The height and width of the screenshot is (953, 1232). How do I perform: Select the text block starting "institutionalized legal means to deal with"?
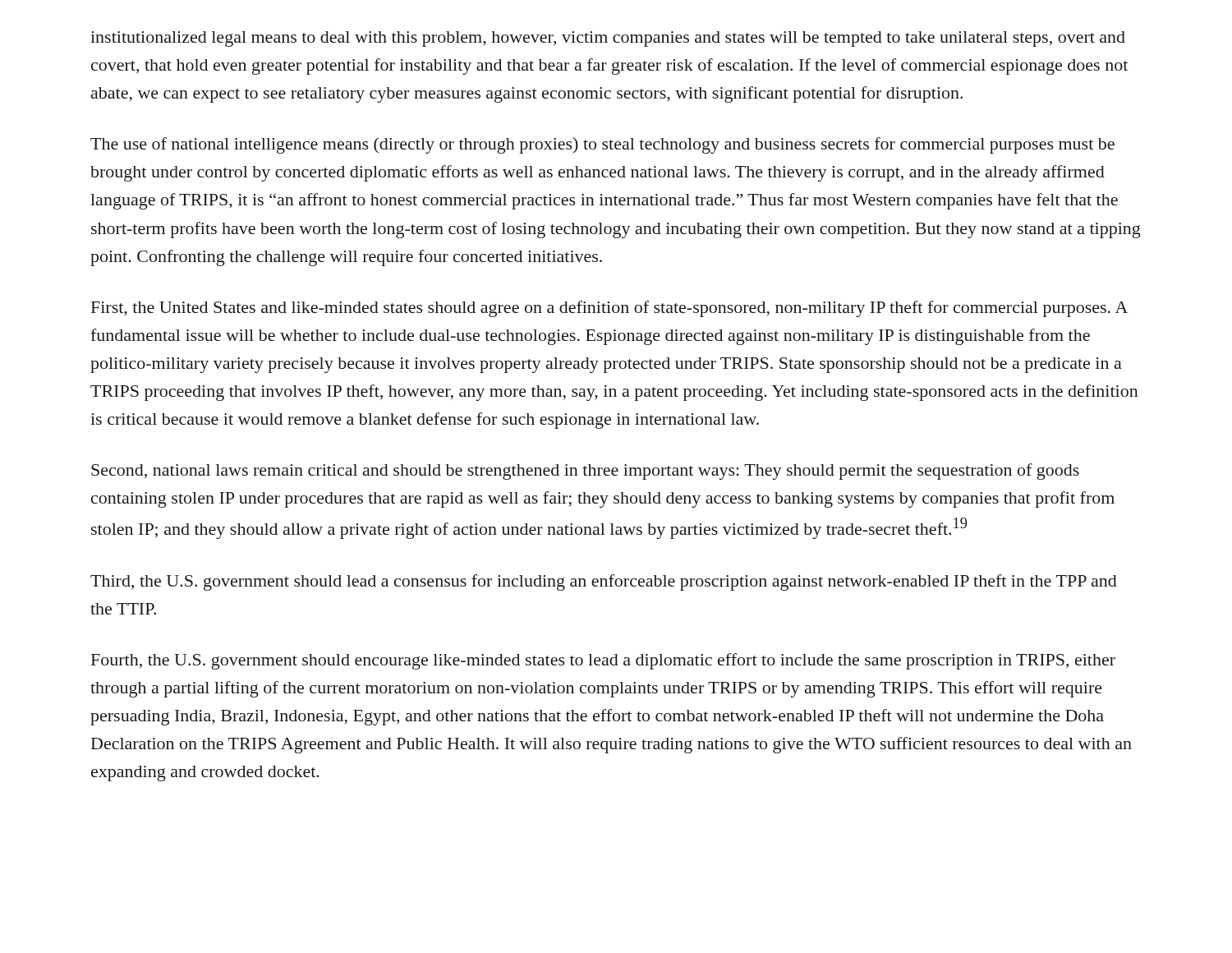[x=609, y=65]
